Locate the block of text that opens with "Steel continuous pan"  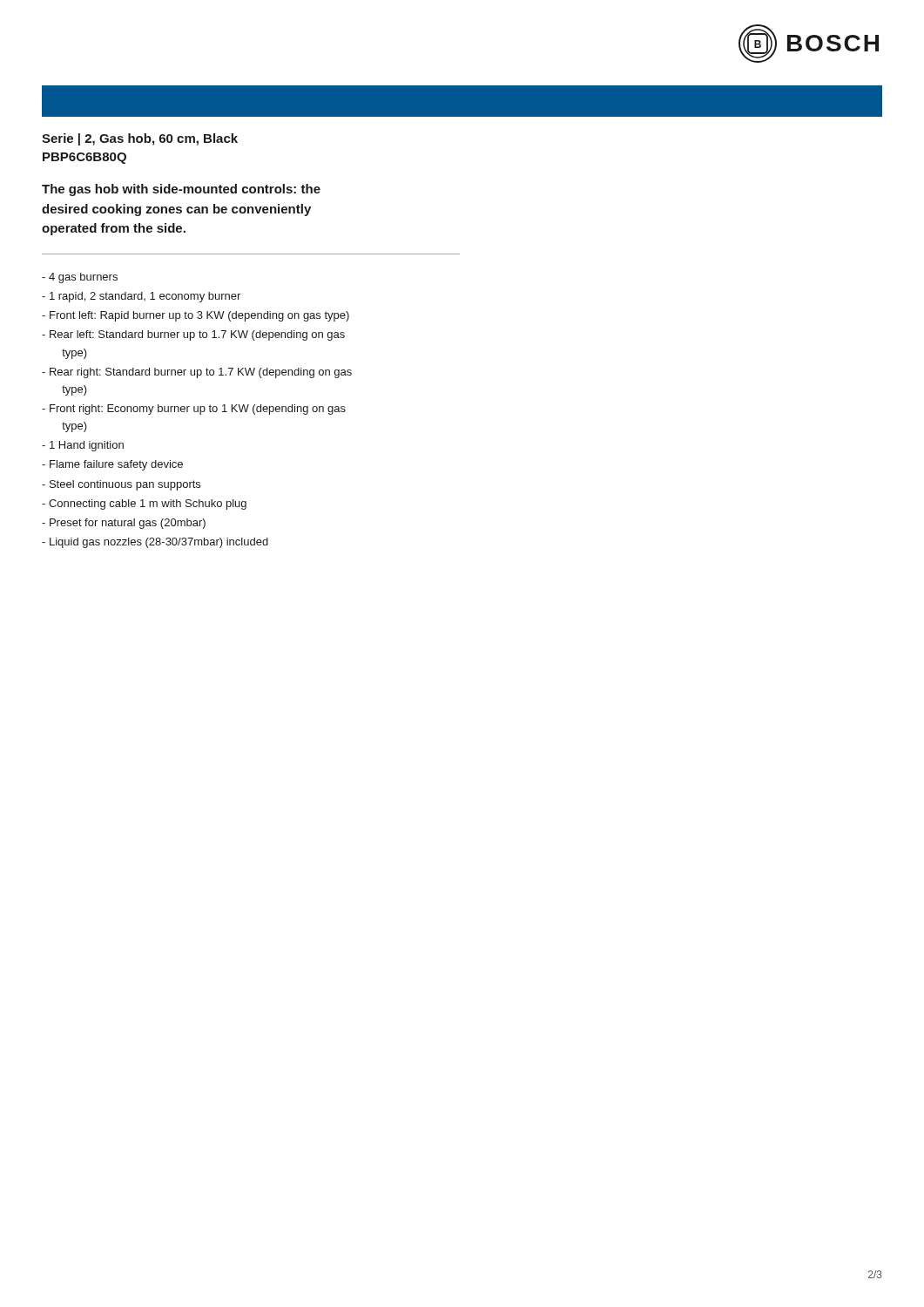(121, 484)
